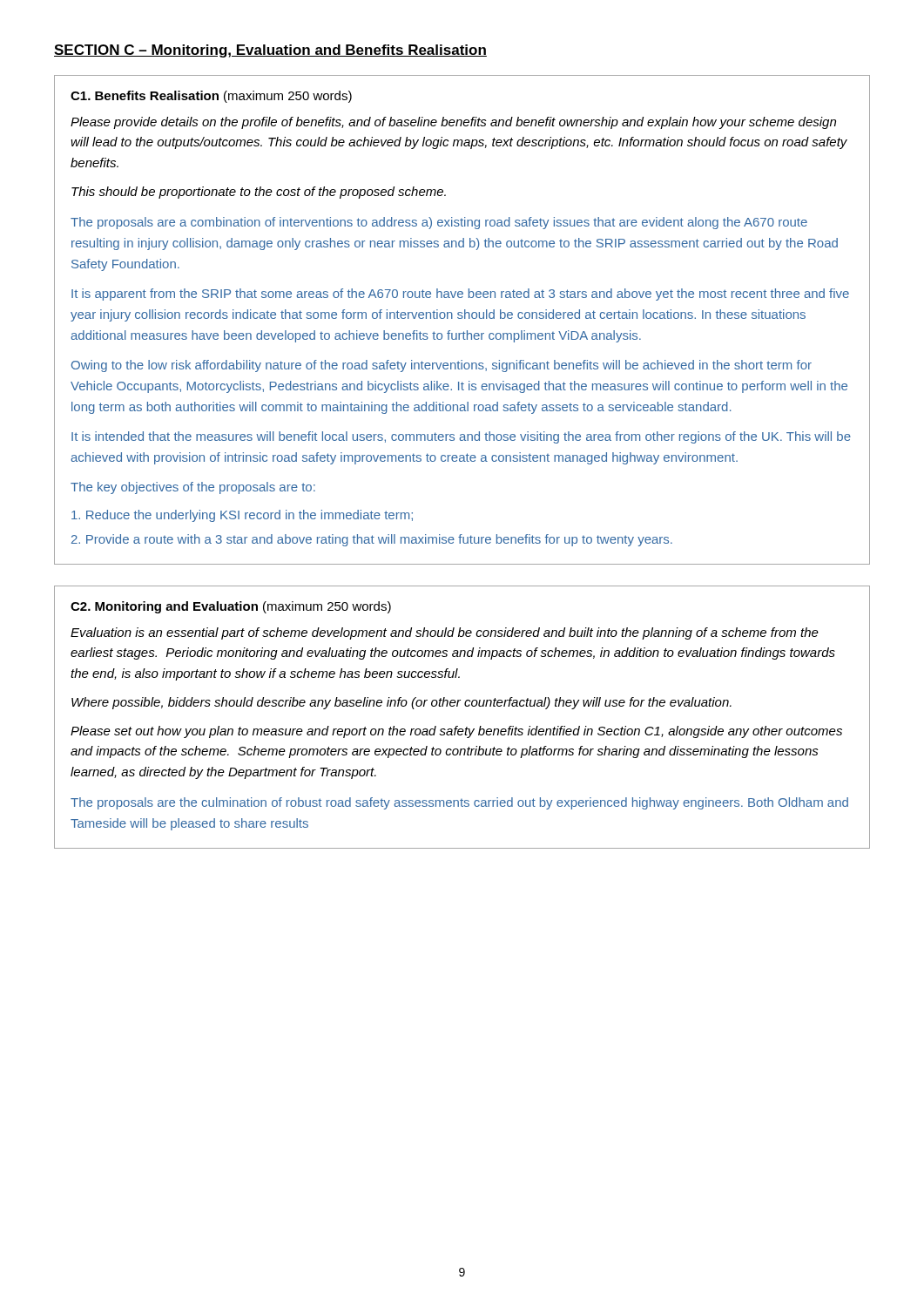Locate the text "C1. Benefits Realisation (maximum 250 words)"
The width and height of the screenshot is (924, 1307).
(x=211, y=95)
